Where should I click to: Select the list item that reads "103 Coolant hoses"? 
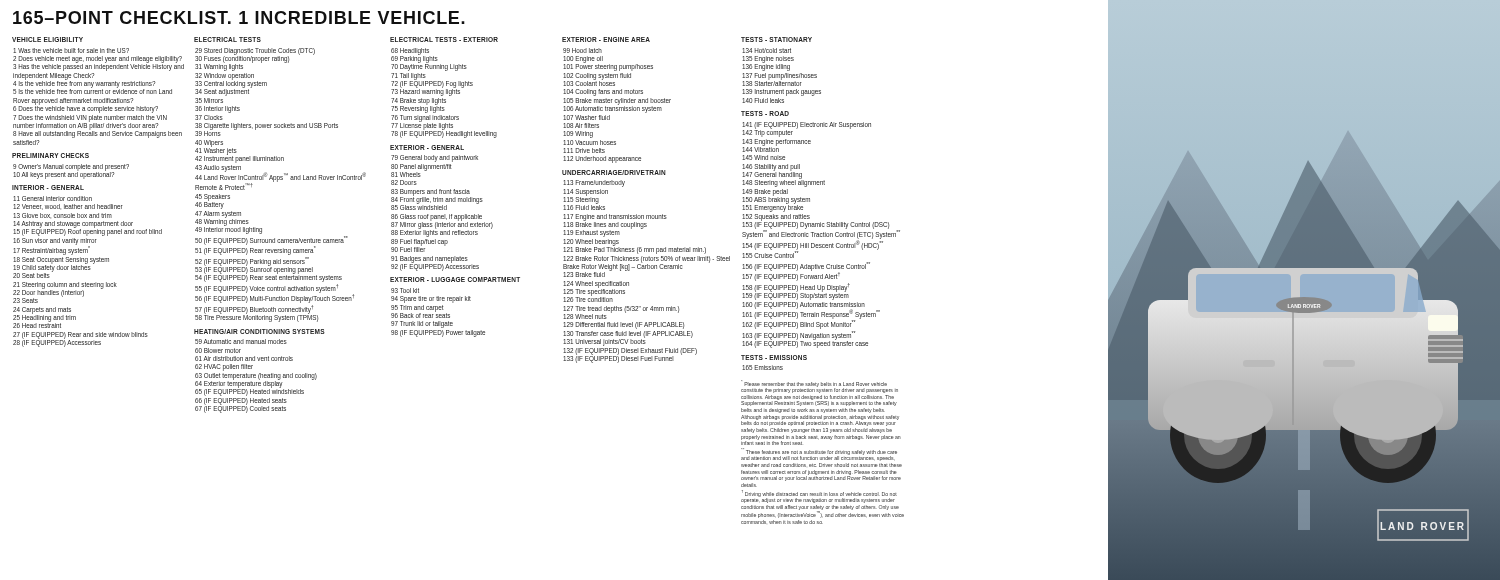(589, 84)
